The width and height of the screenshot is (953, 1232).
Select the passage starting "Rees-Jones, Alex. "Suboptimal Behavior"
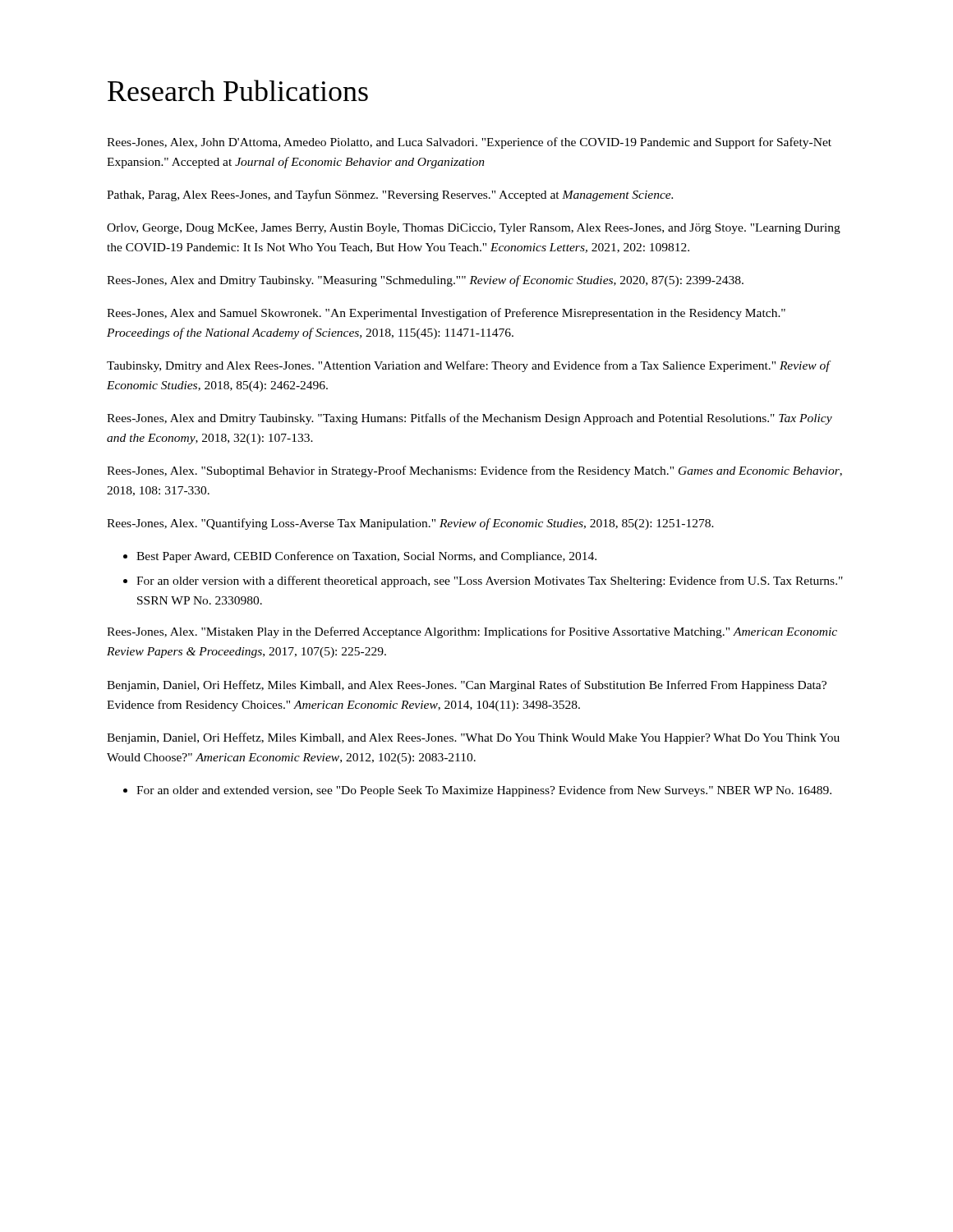[475, 480]
